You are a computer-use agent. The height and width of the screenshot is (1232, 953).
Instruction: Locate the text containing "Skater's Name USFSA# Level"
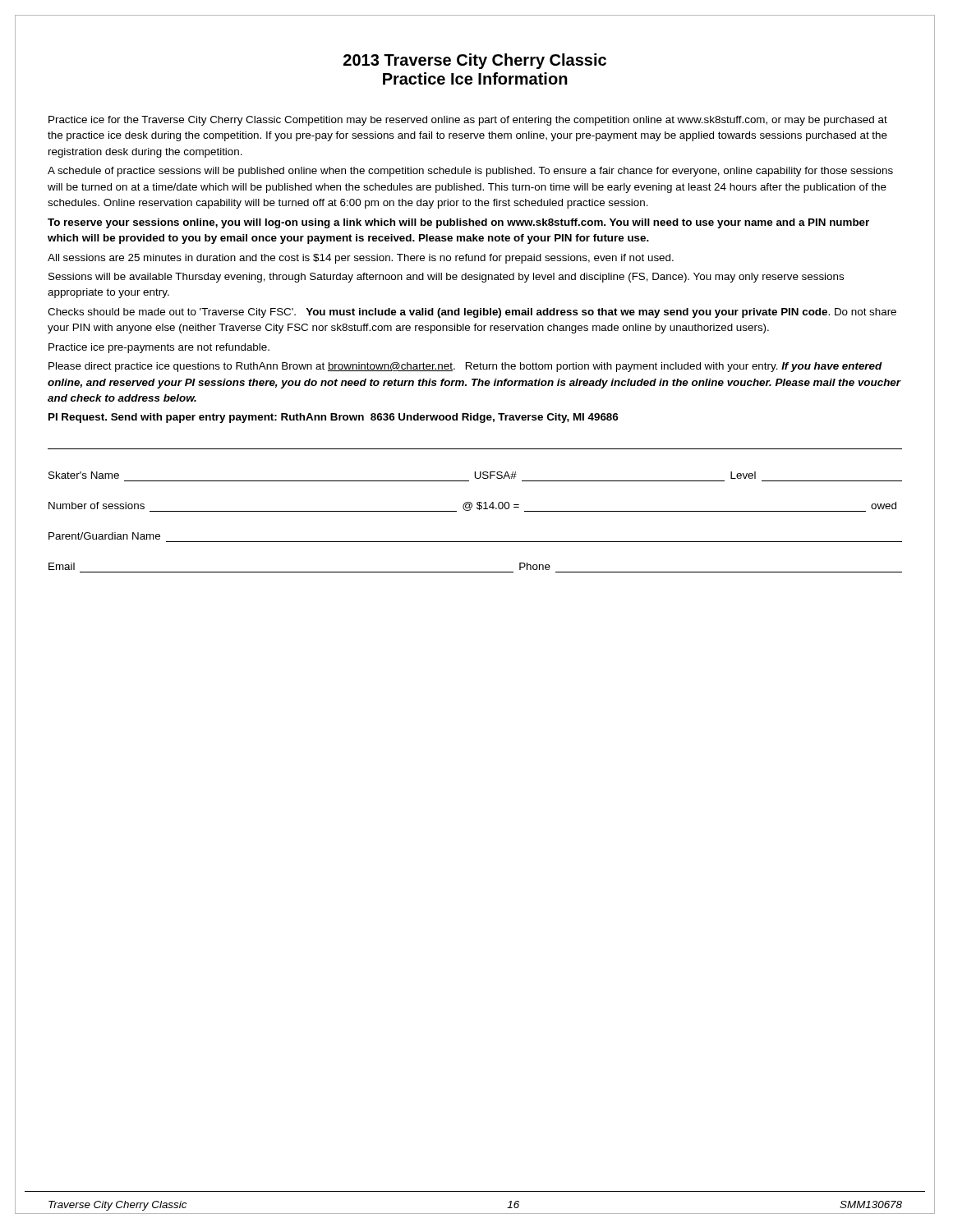[475, 474]
